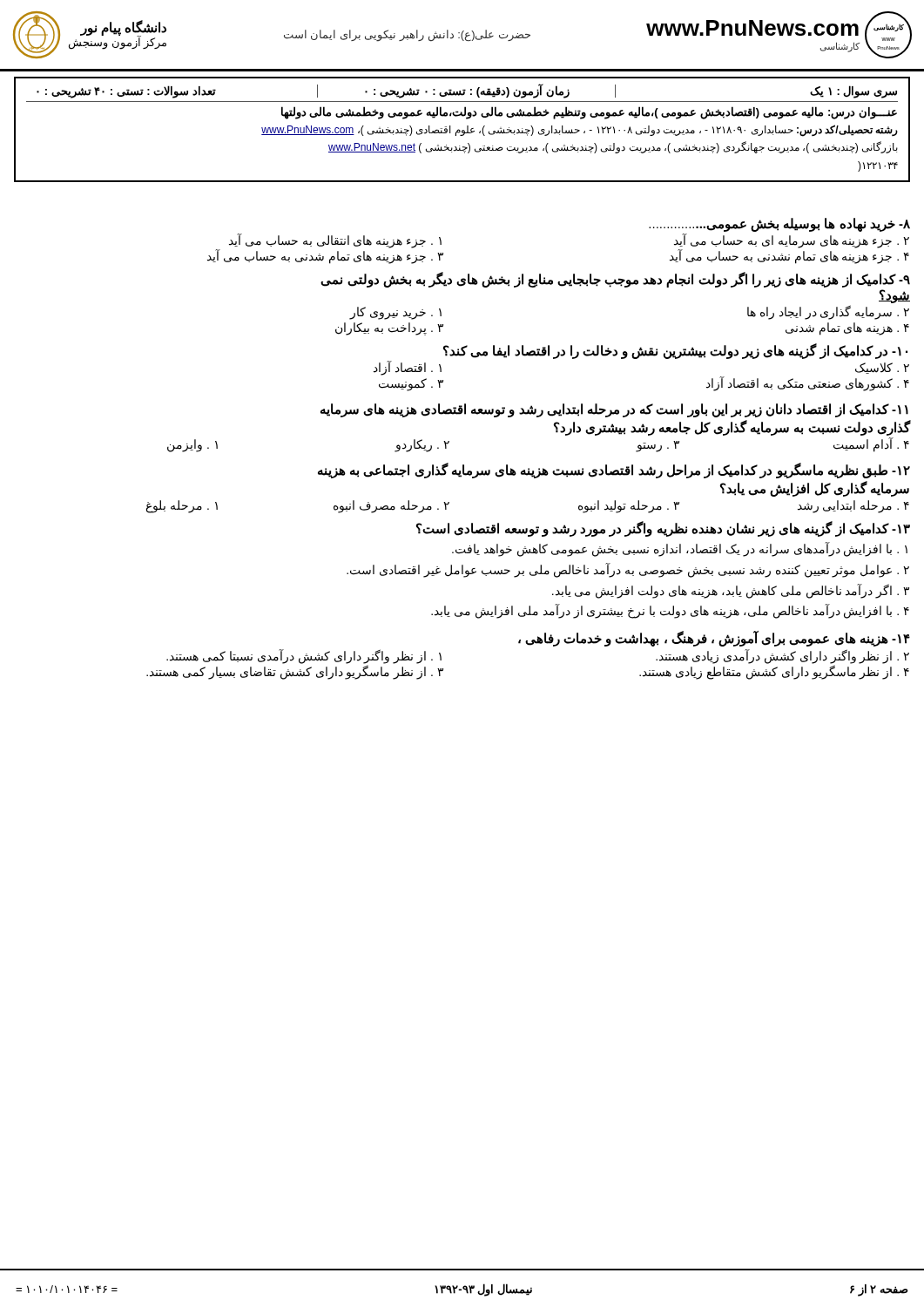The image size is (924, 1307).
Task: Select the list item that says "۱۳- کدامیک از گزینه های زیر نشان"
Action: 462,572
